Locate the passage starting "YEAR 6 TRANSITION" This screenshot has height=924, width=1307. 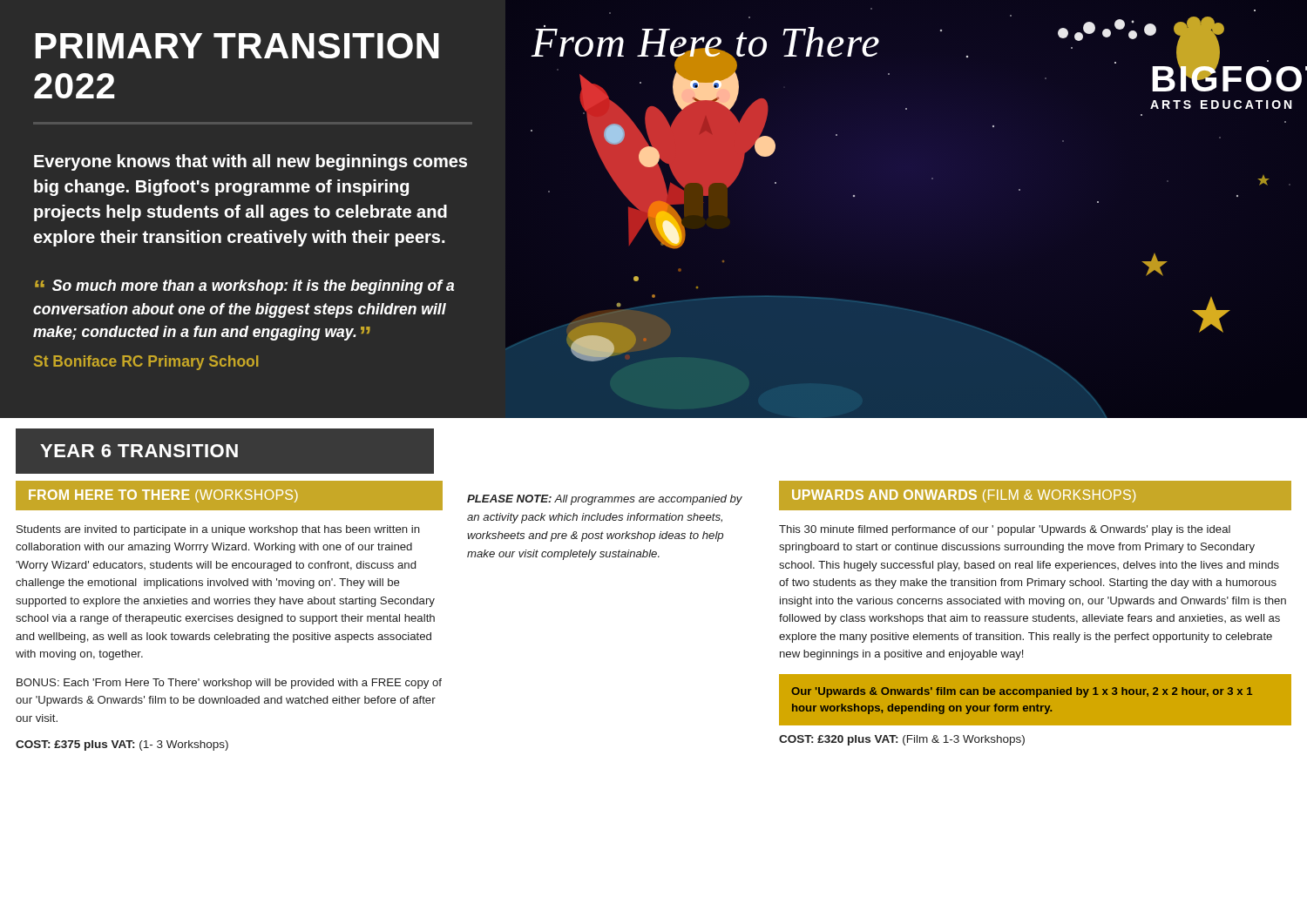click(140, 451)
